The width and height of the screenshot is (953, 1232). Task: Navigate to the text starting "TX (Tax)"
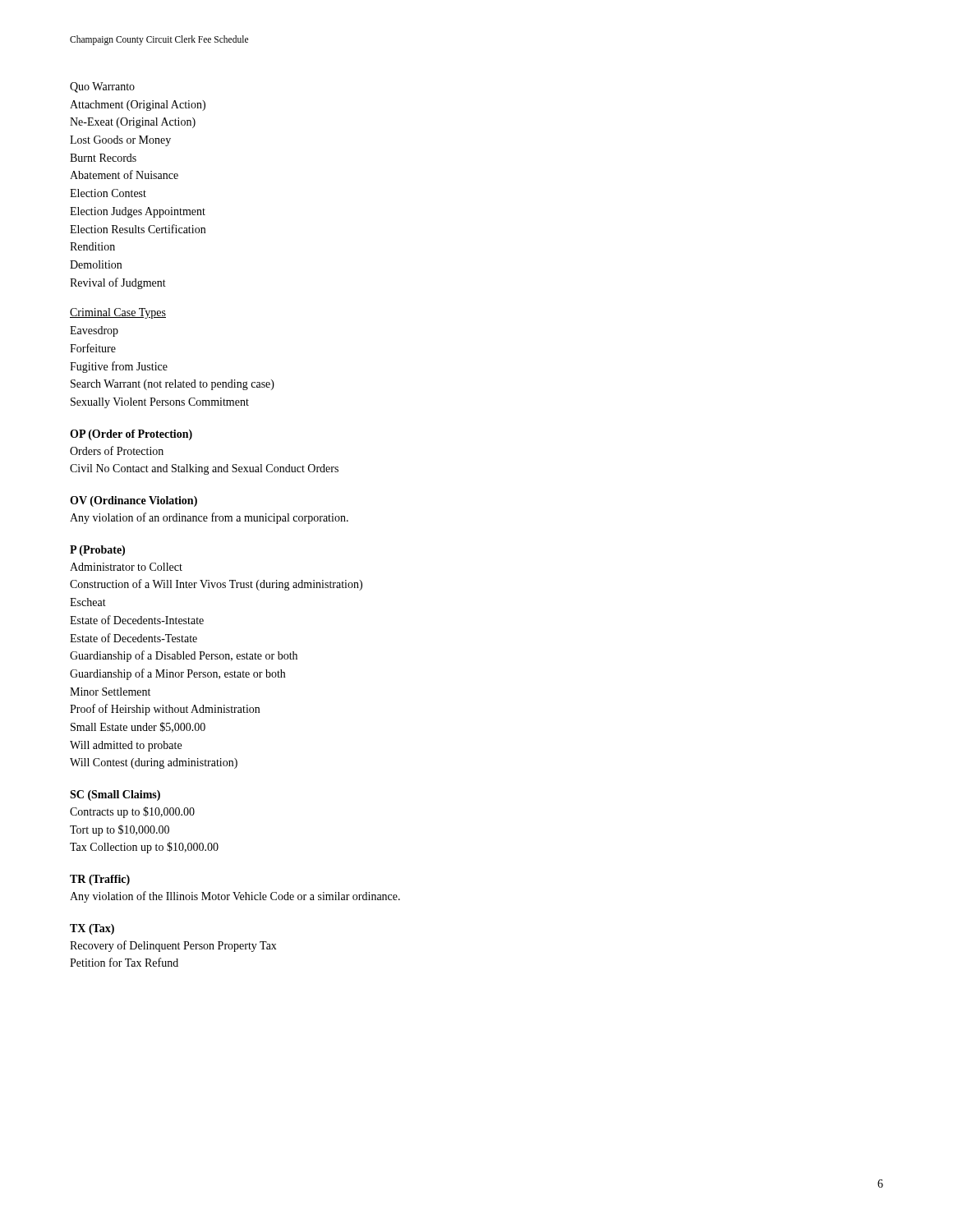point(92,928)
